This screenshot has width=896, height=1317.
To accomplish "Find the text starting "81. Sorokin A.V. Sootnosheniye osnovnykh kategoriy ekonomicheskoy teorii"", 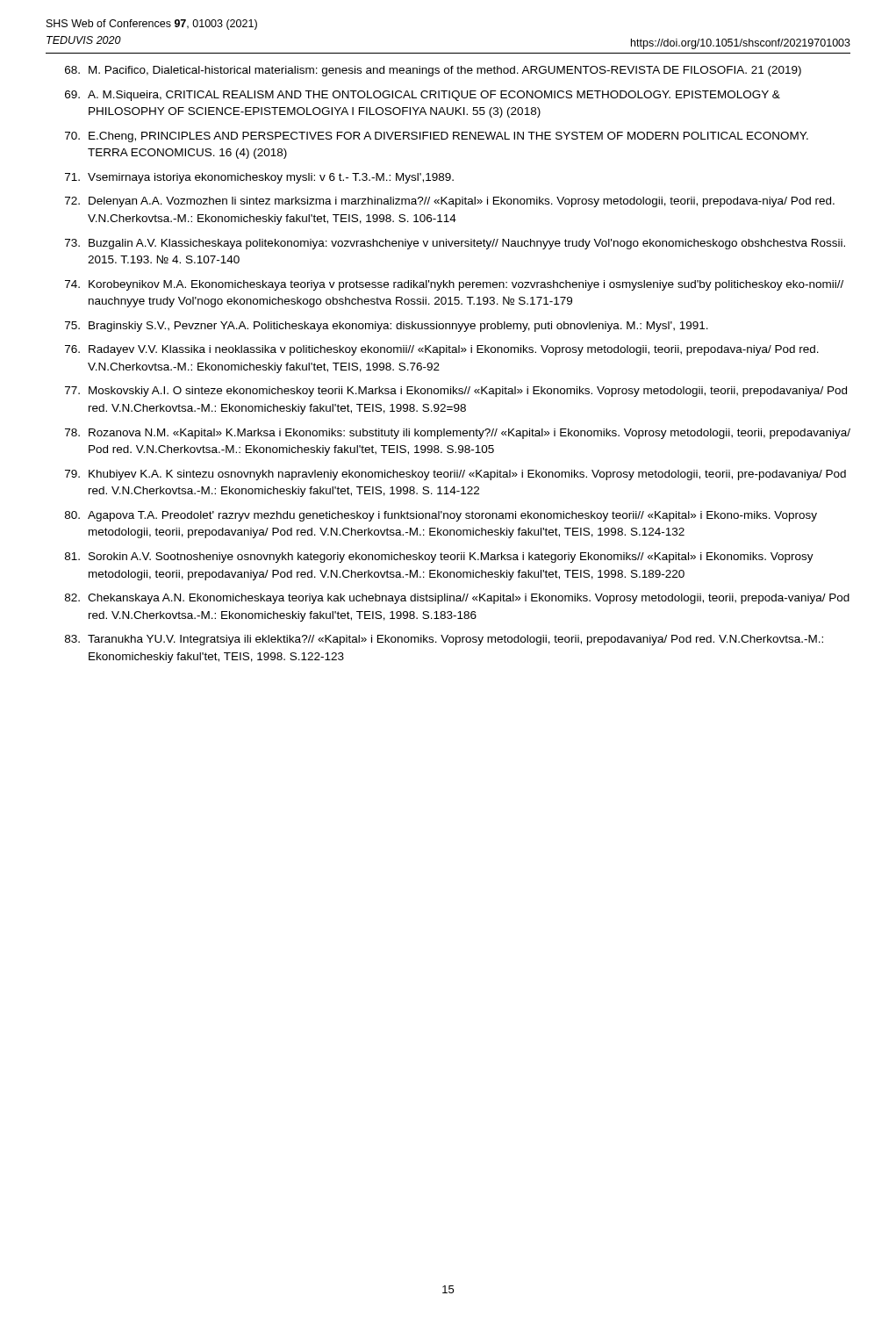I will (x=448, y=565).
